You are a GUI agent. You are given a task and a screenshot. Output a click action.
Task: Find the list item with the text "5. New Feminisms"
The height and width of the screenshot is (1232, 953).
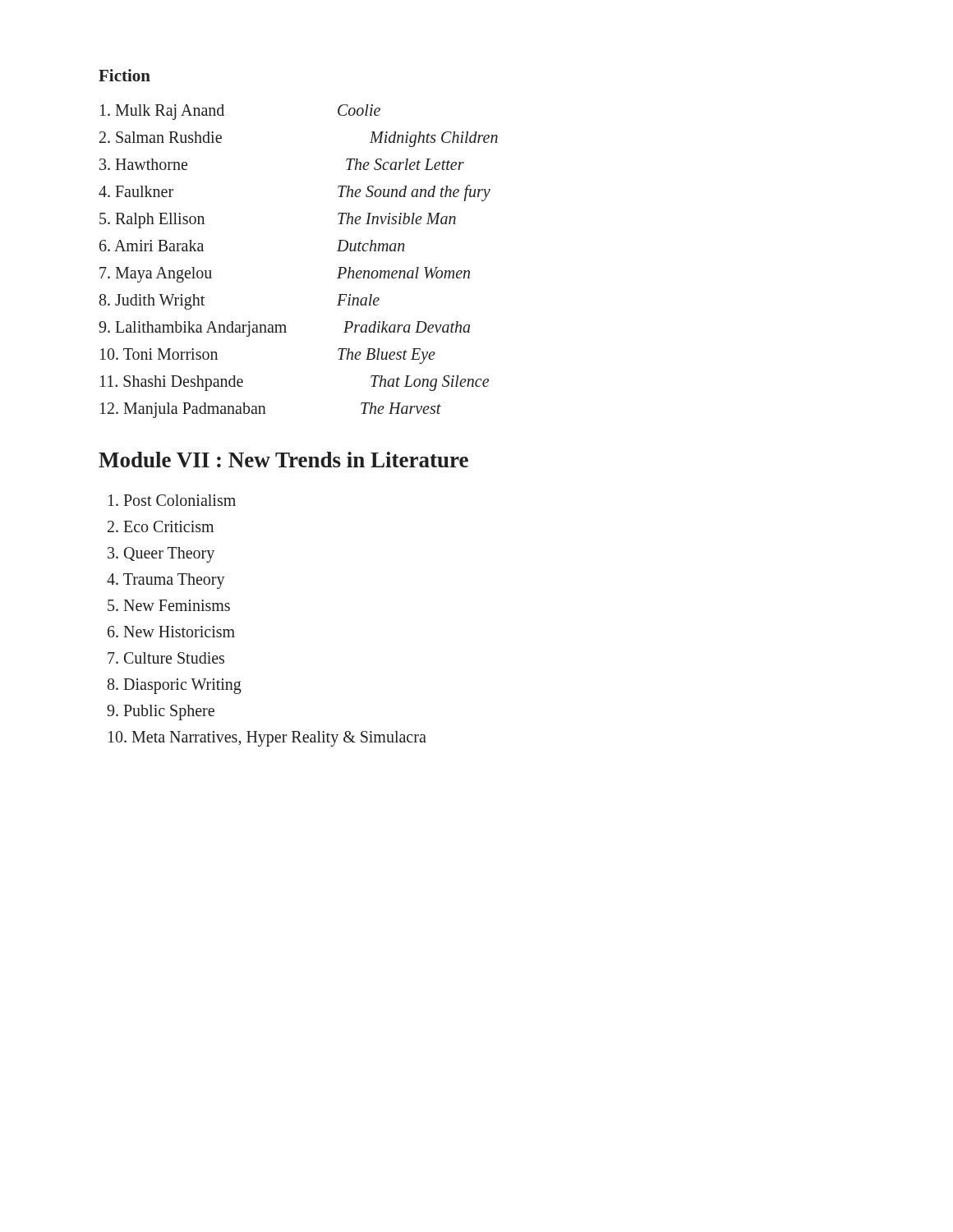tap(169, 605)
